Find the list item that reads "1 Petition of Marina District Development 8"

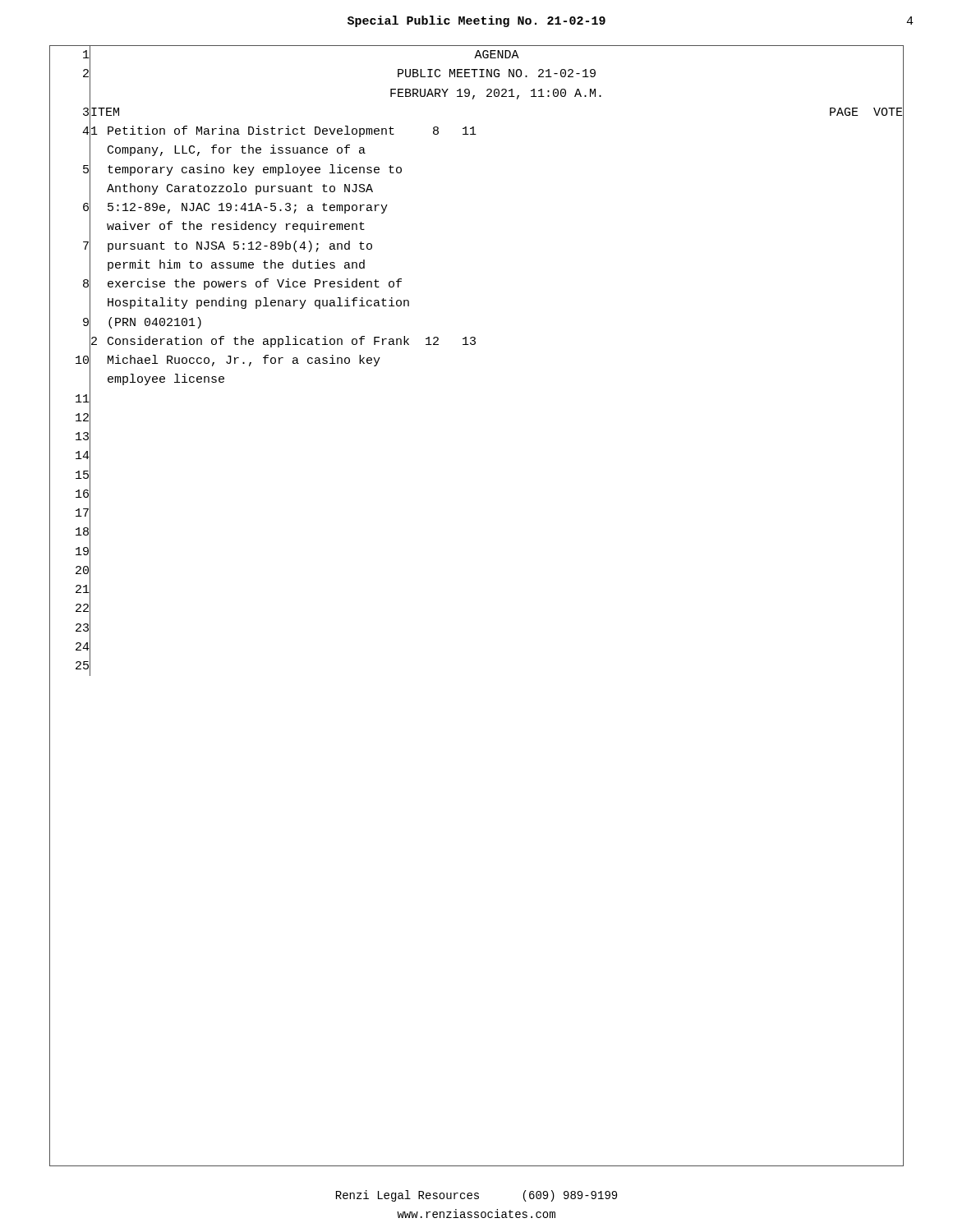(497, 141)
